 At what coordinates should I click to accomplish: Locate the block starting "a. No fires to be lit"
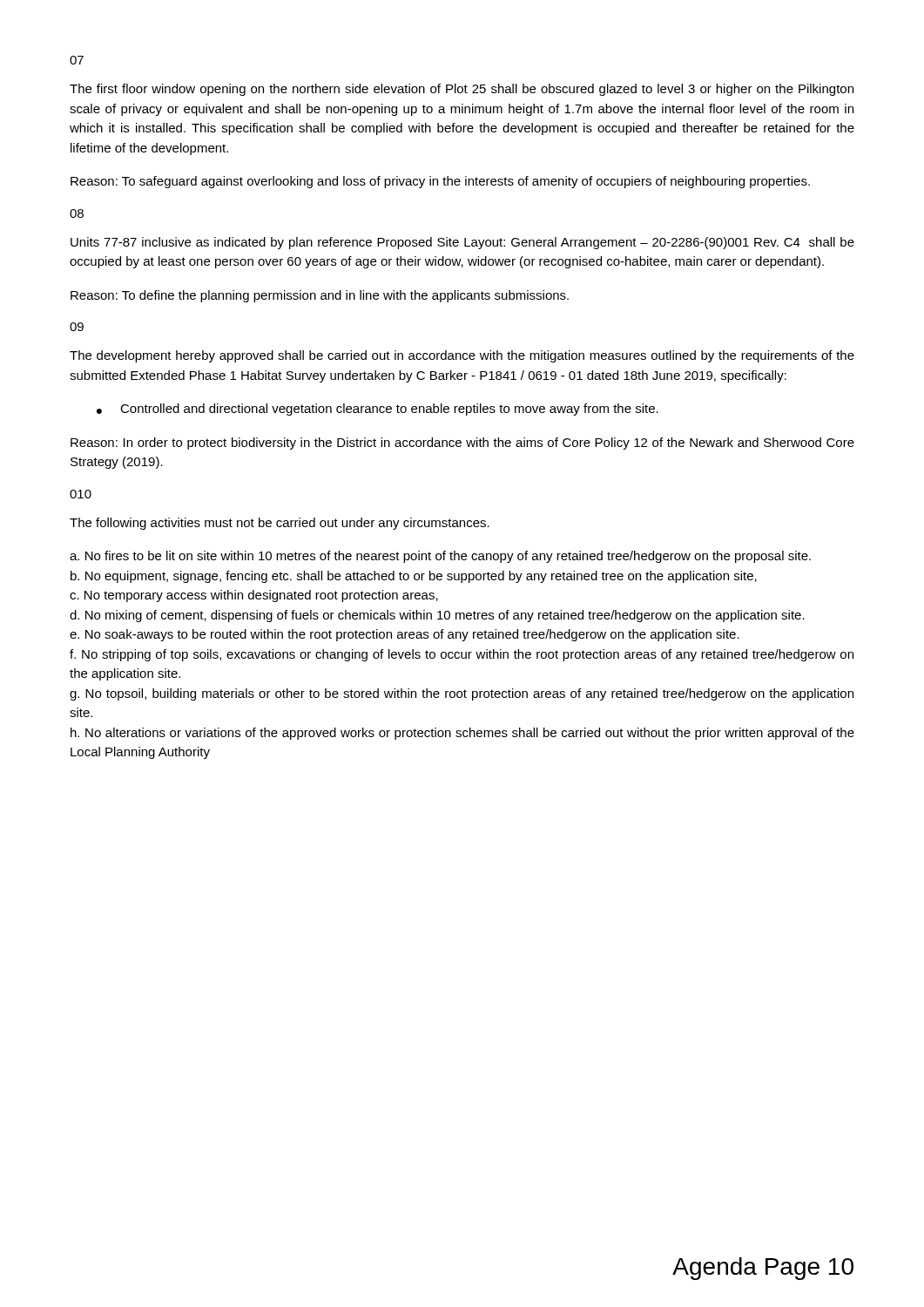pyautogui.click(x=462, y=654)
